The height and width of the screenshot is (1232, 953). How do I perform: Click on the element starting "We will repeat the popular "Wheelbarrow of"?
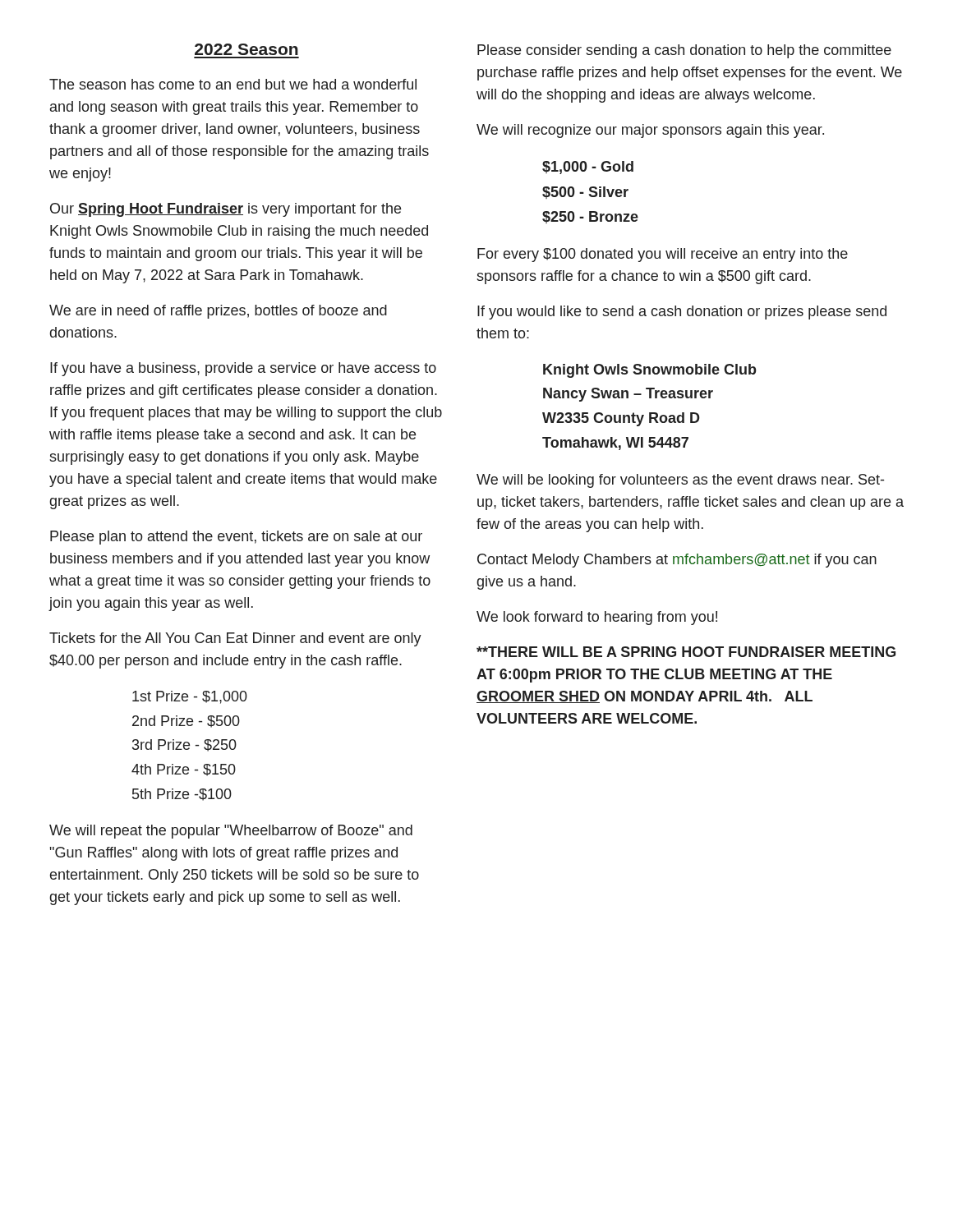click(234, 864)
